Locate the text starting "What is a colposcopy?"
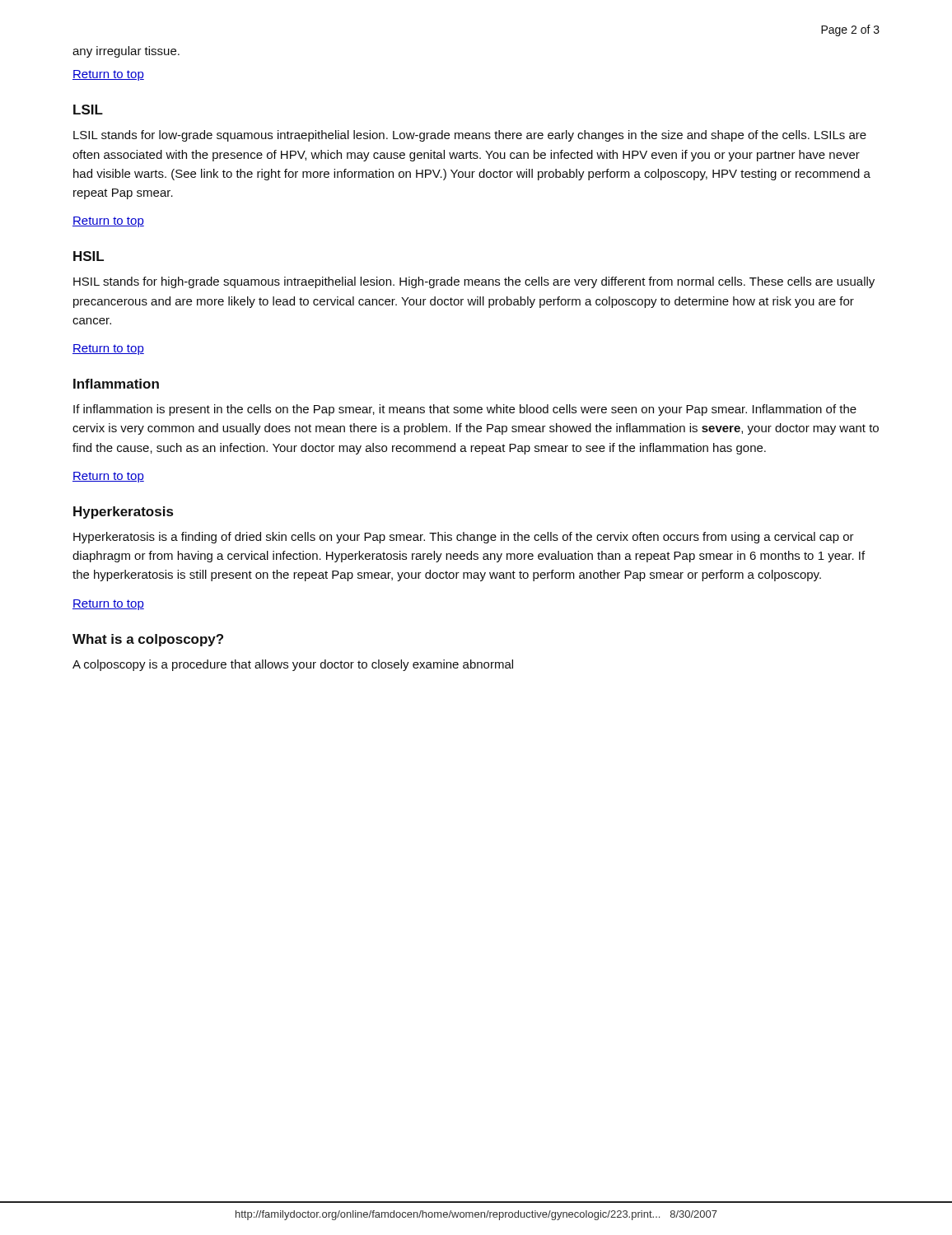The height and width of the screenshot is (1235, 952). tap(148, 639)
